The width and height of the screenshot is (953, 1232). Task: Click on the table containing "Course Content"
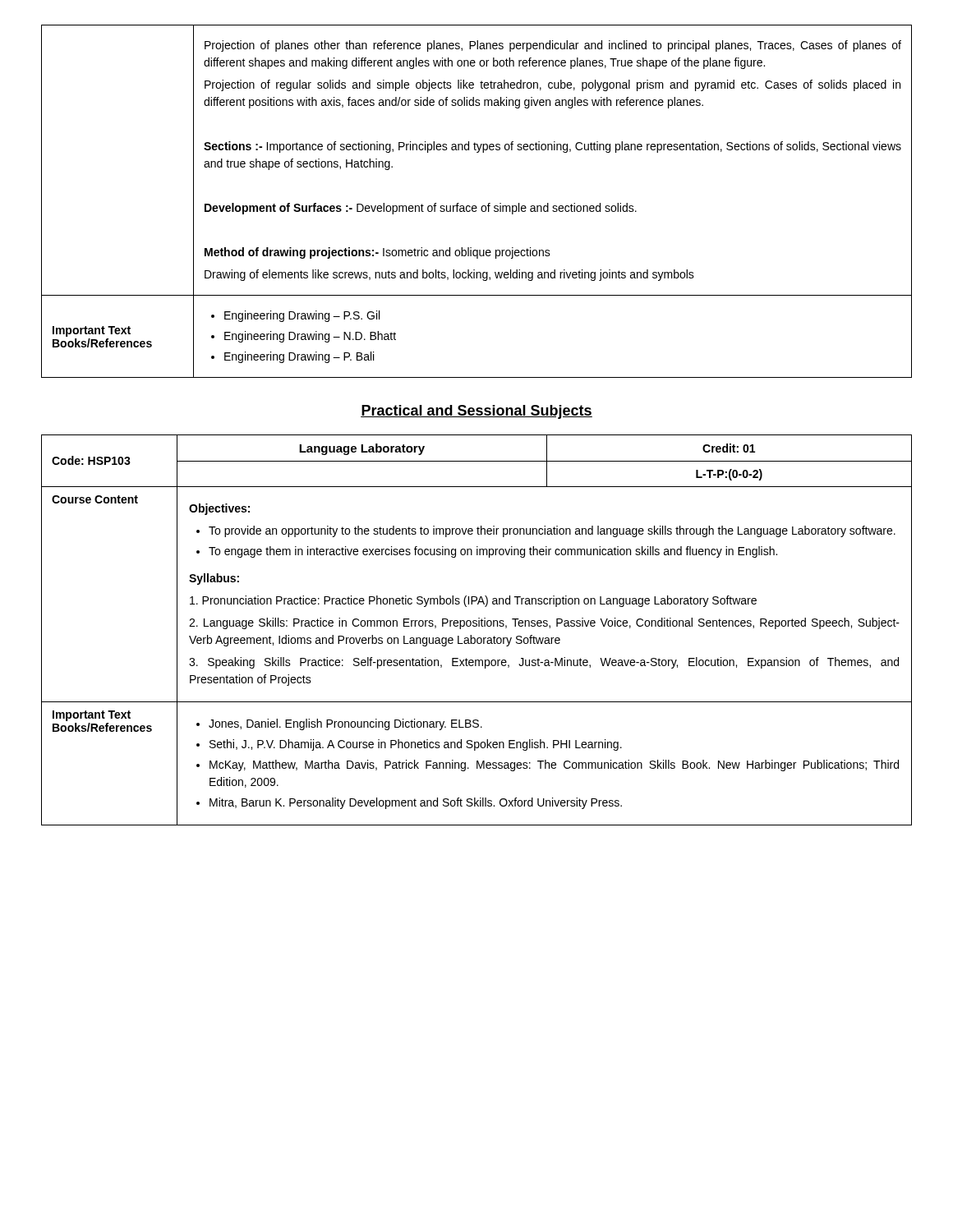[476, 630]
